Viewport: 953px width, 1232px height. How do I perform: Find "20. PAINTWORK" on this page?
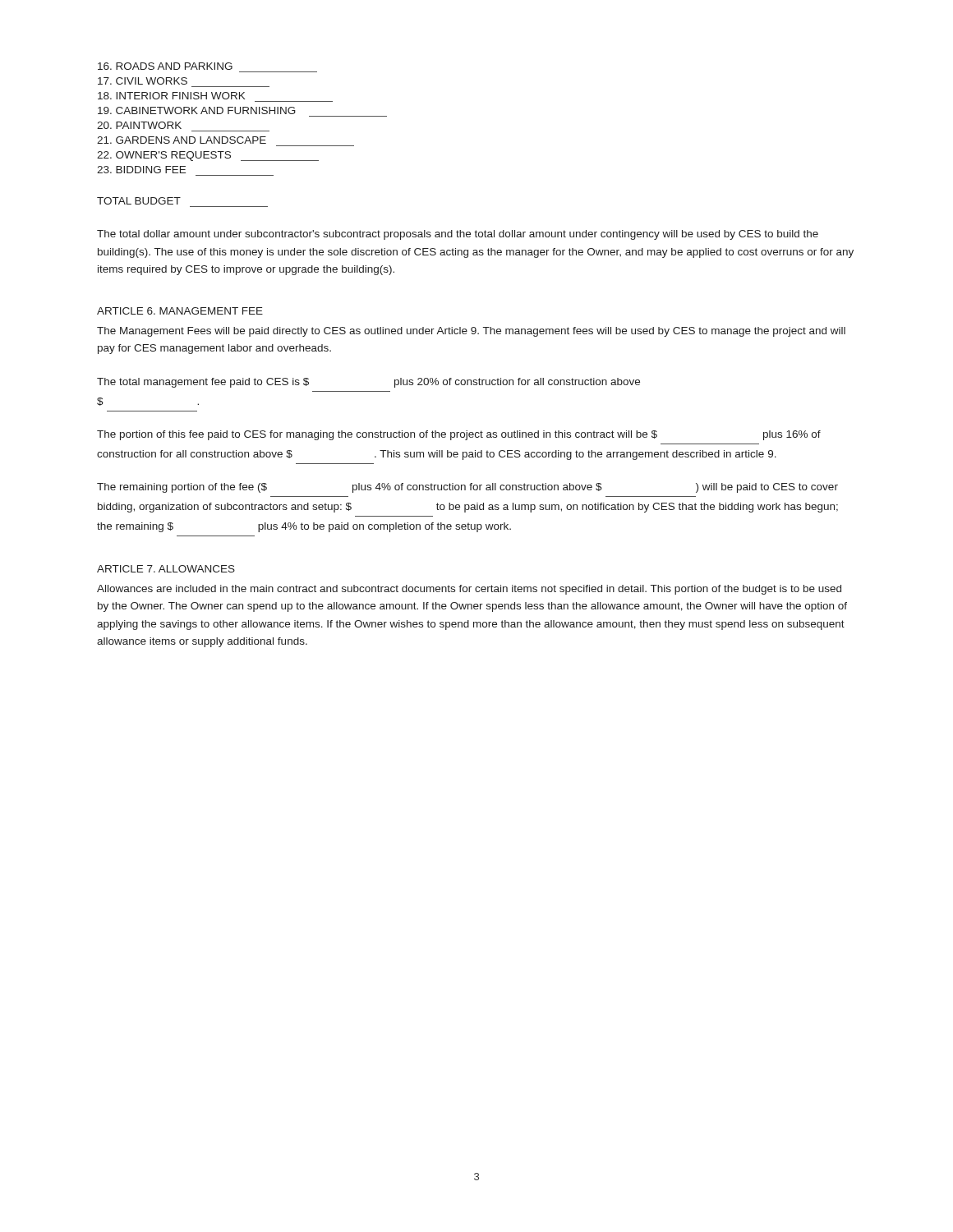[183, 125]
